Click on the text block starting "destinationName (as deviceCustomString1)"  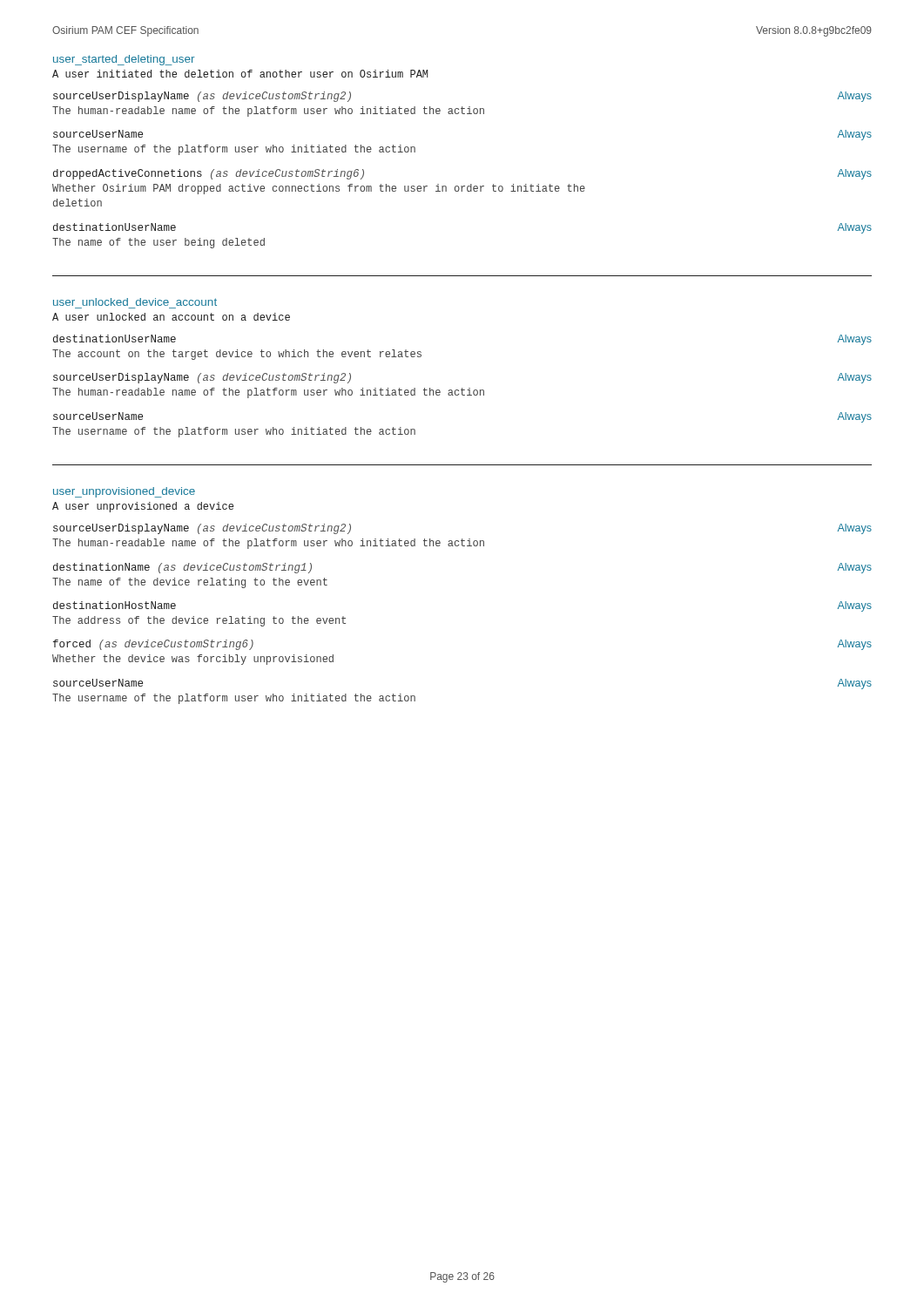189,568
